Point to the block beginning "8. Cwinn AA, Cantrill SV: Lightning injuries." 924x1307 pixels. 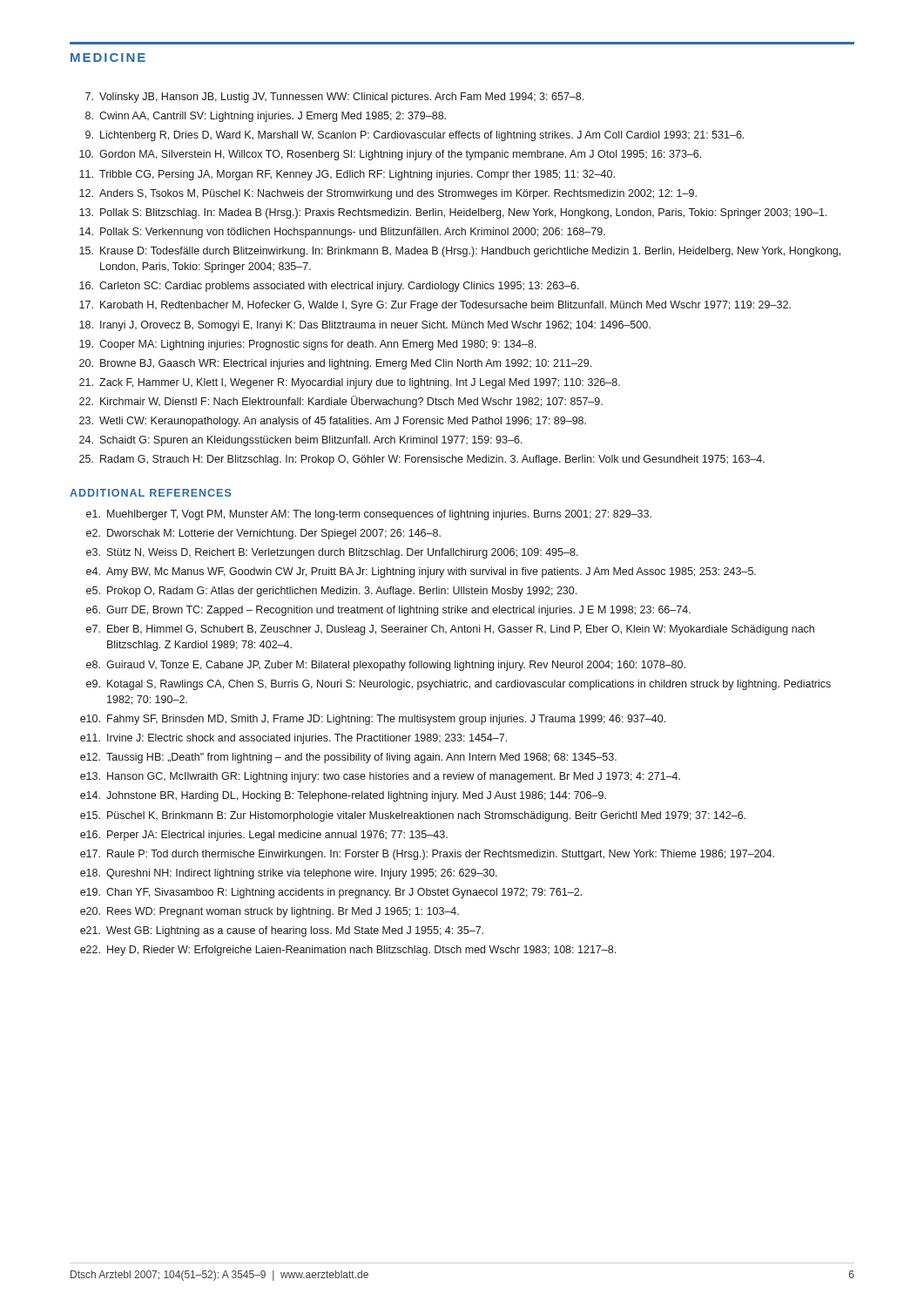[x=266, y=117]
